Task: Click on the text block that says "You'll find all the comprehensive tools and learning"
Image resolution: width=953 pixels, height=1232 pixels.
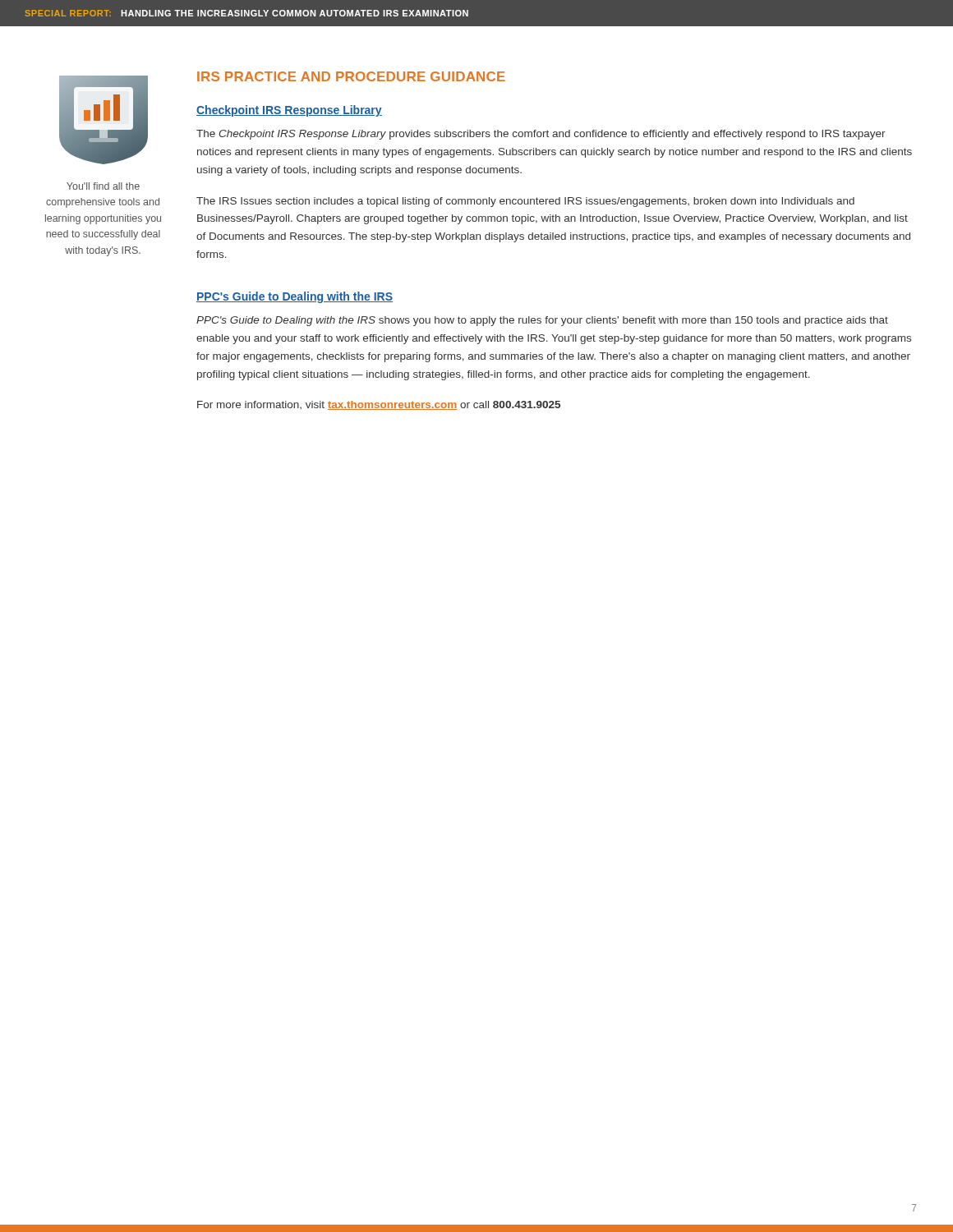Action: click(x=103, y=218)
